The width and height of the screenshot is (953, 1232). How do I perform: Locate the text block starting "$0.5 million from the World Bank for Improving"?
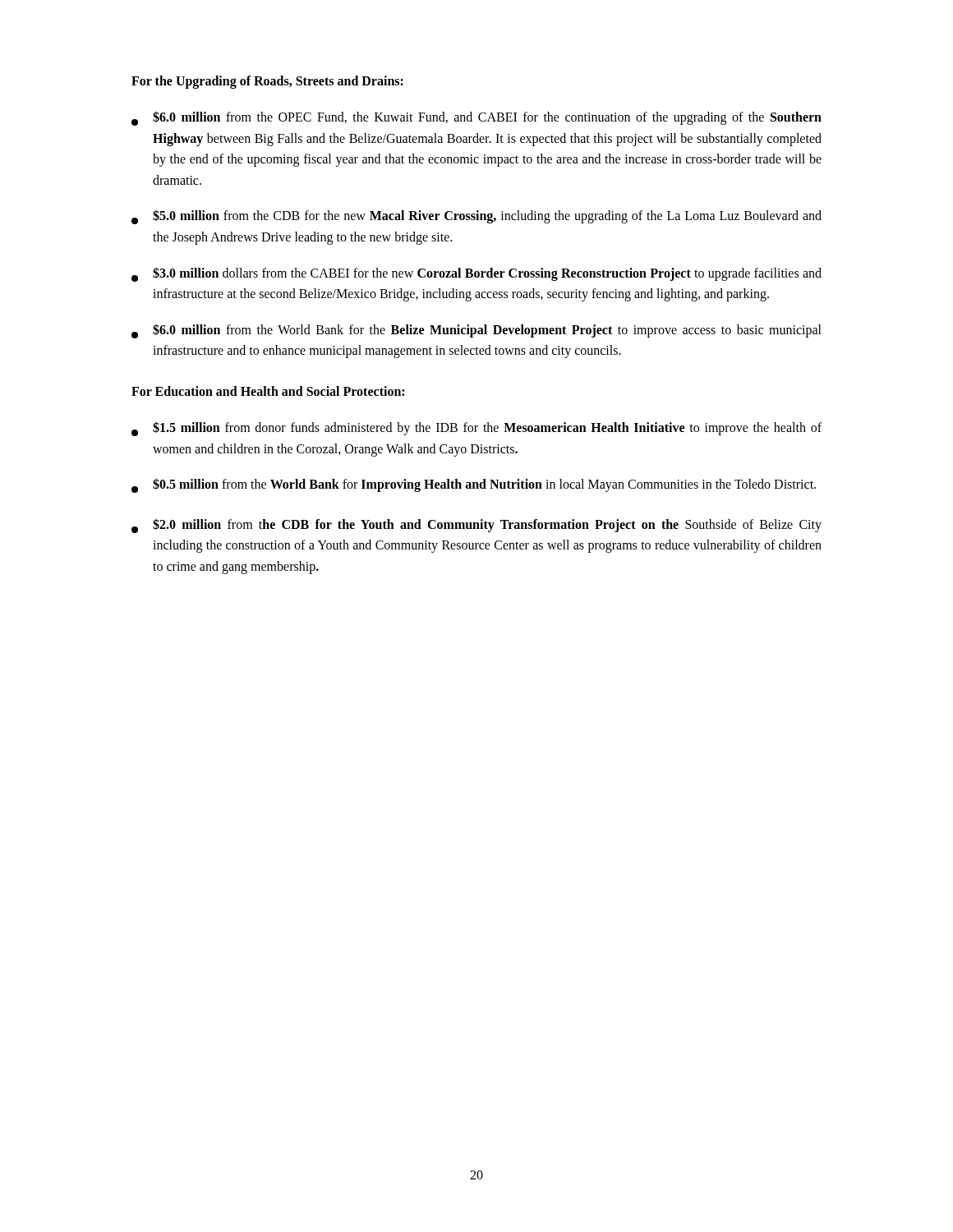click(x=476, y=487)
